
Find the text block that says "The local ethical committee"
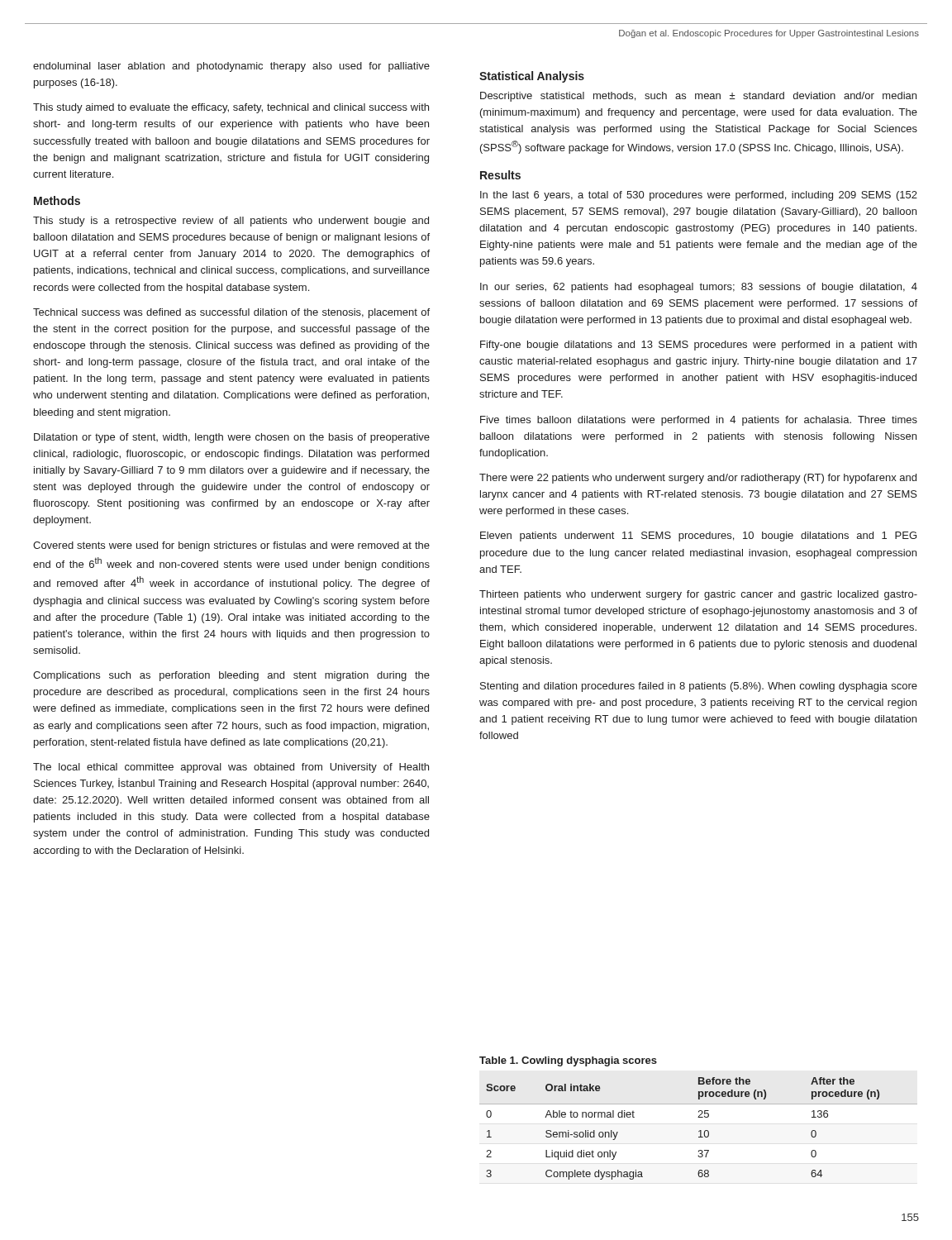pyautogui.click(x=231, y=808)
